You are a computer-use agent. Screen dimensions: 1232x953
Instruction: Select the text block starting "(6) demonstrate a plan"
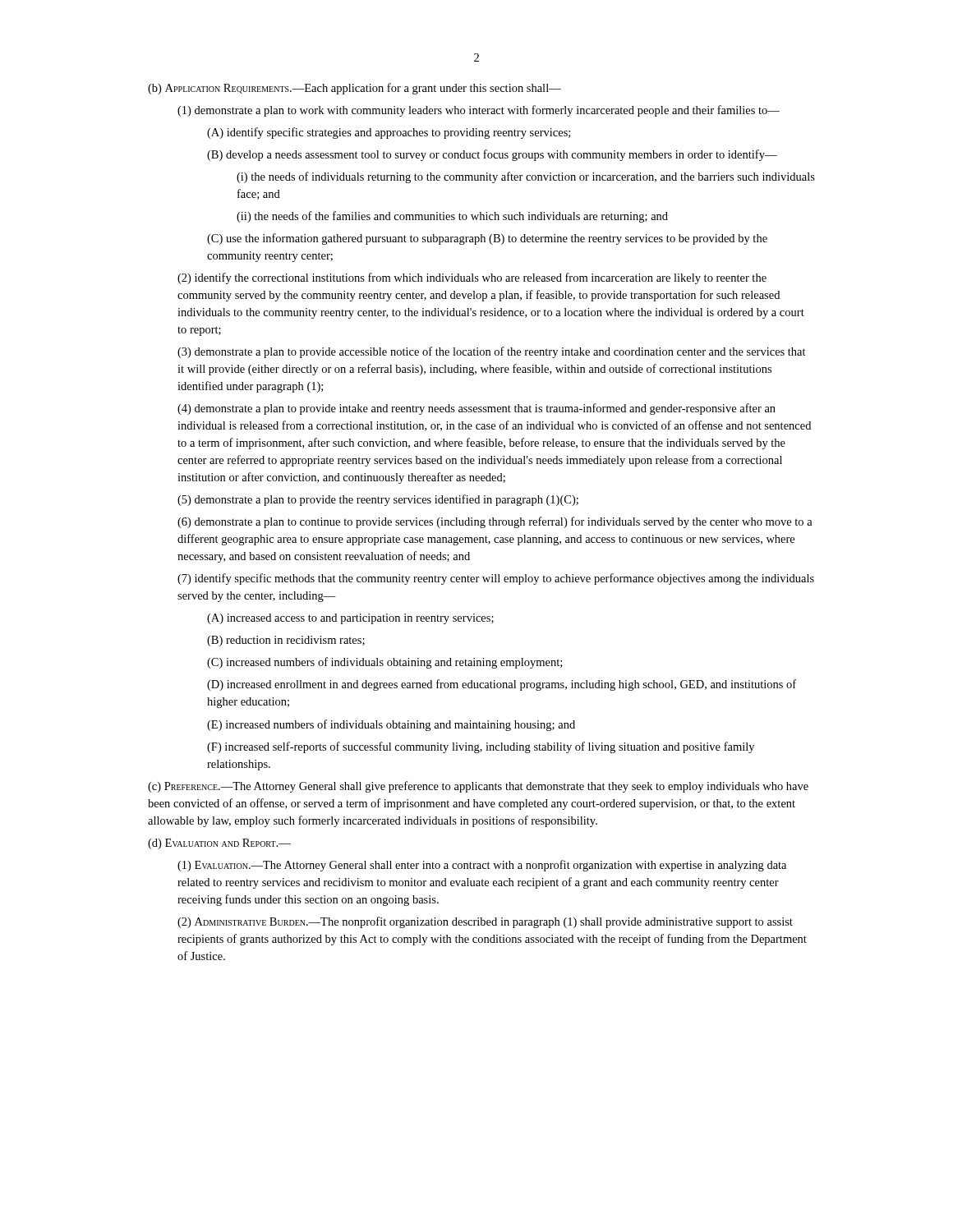(x=495, y=539)
